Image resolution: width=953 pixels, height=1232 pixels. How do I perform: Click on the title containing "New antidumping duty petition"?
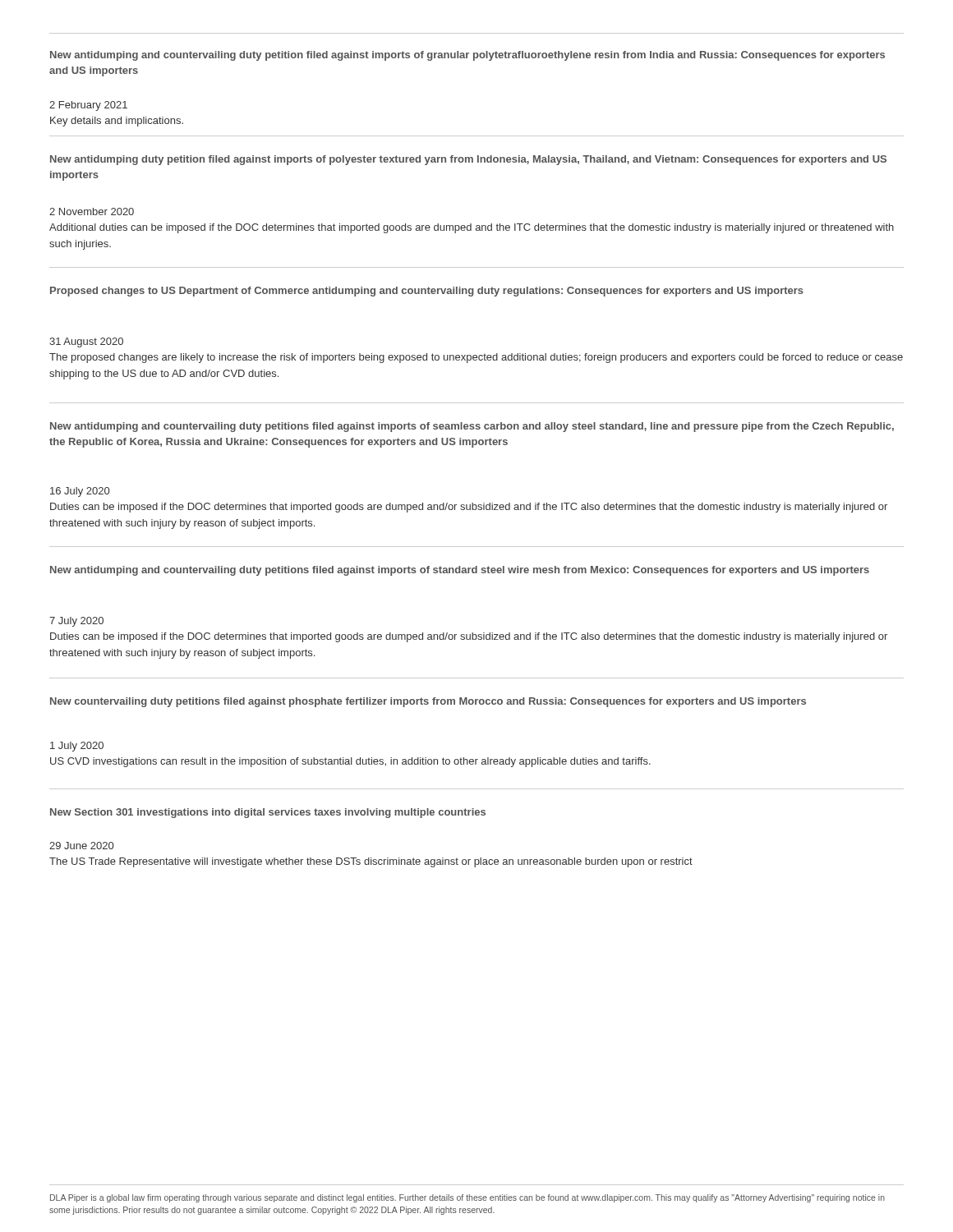[476, 167]
